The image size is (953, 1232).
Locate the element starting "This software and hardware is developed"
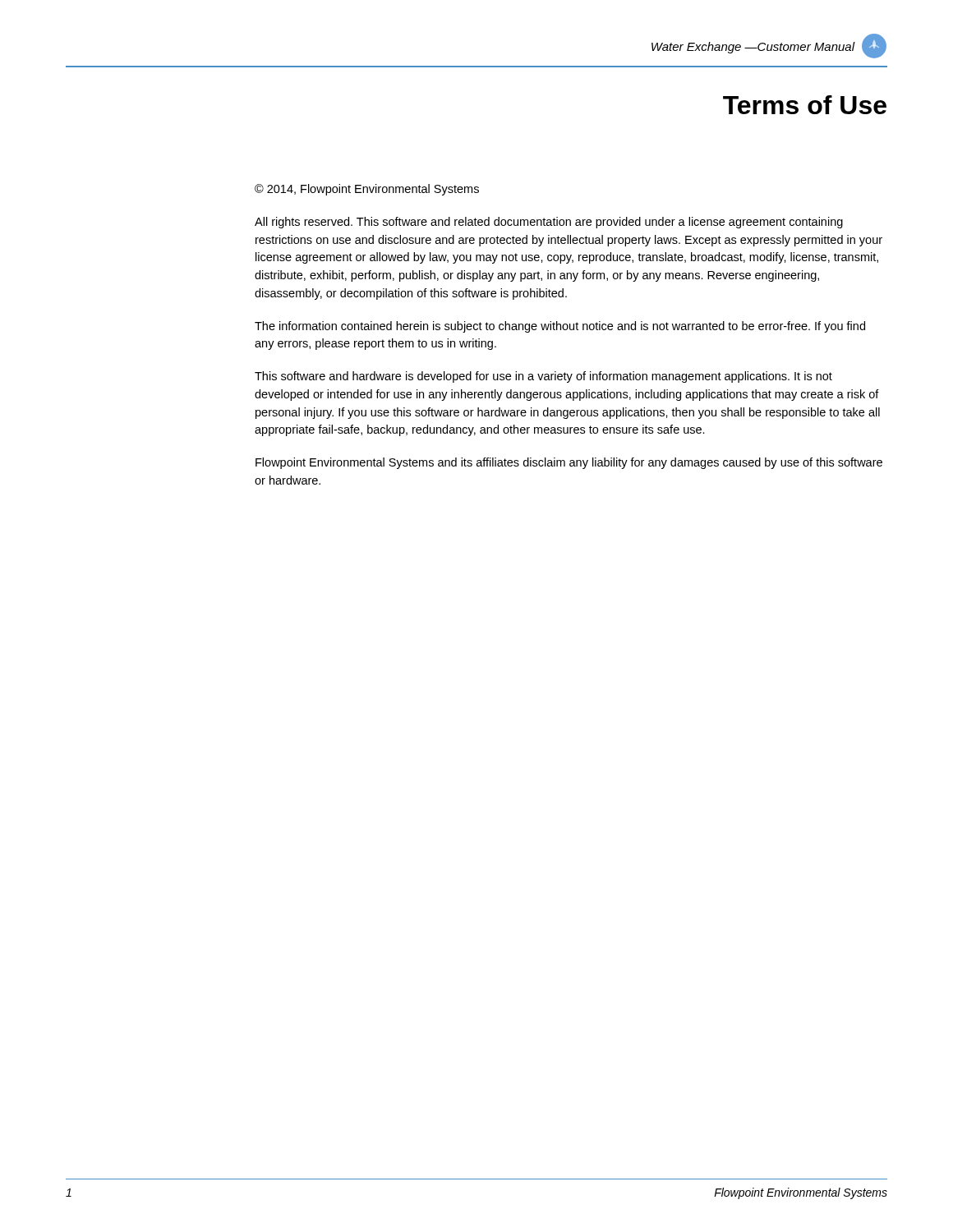(x=571, y=404)
